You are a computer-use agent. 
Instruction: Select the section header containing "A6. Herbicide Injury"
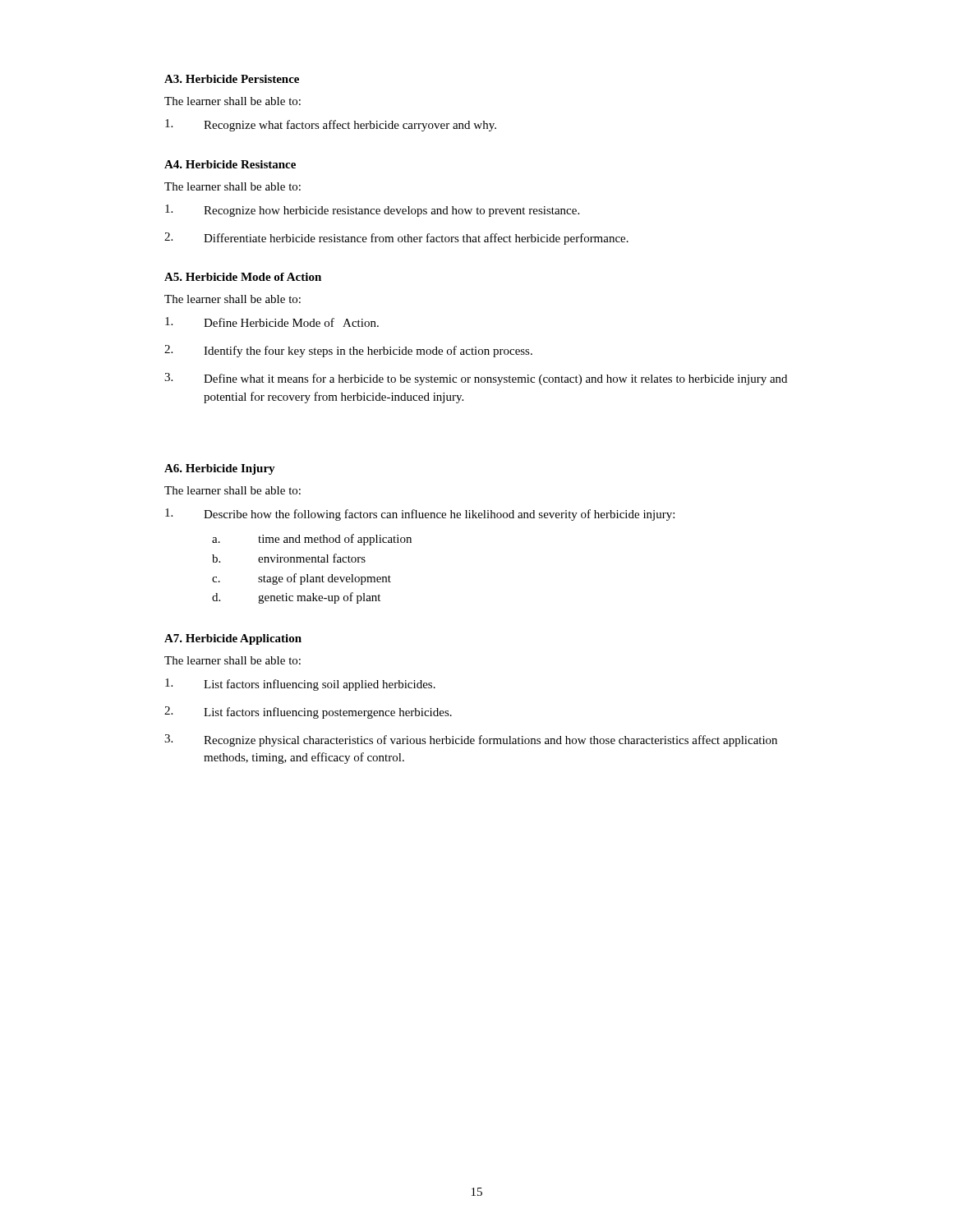coord(220,468)
